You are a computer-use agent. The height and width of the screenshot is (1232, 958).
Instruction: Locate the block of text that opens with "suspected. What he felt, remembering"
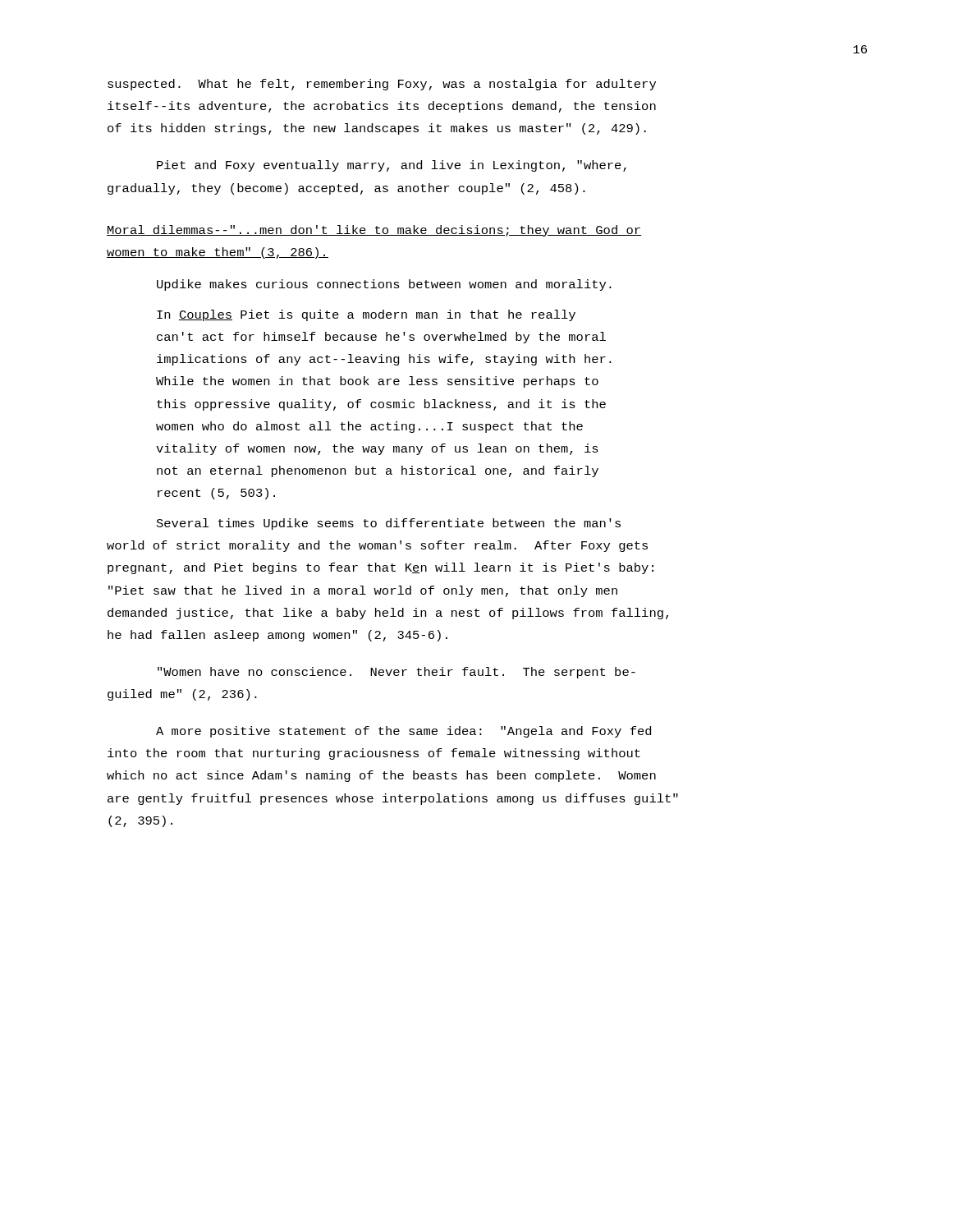click(x=382, y=107)
